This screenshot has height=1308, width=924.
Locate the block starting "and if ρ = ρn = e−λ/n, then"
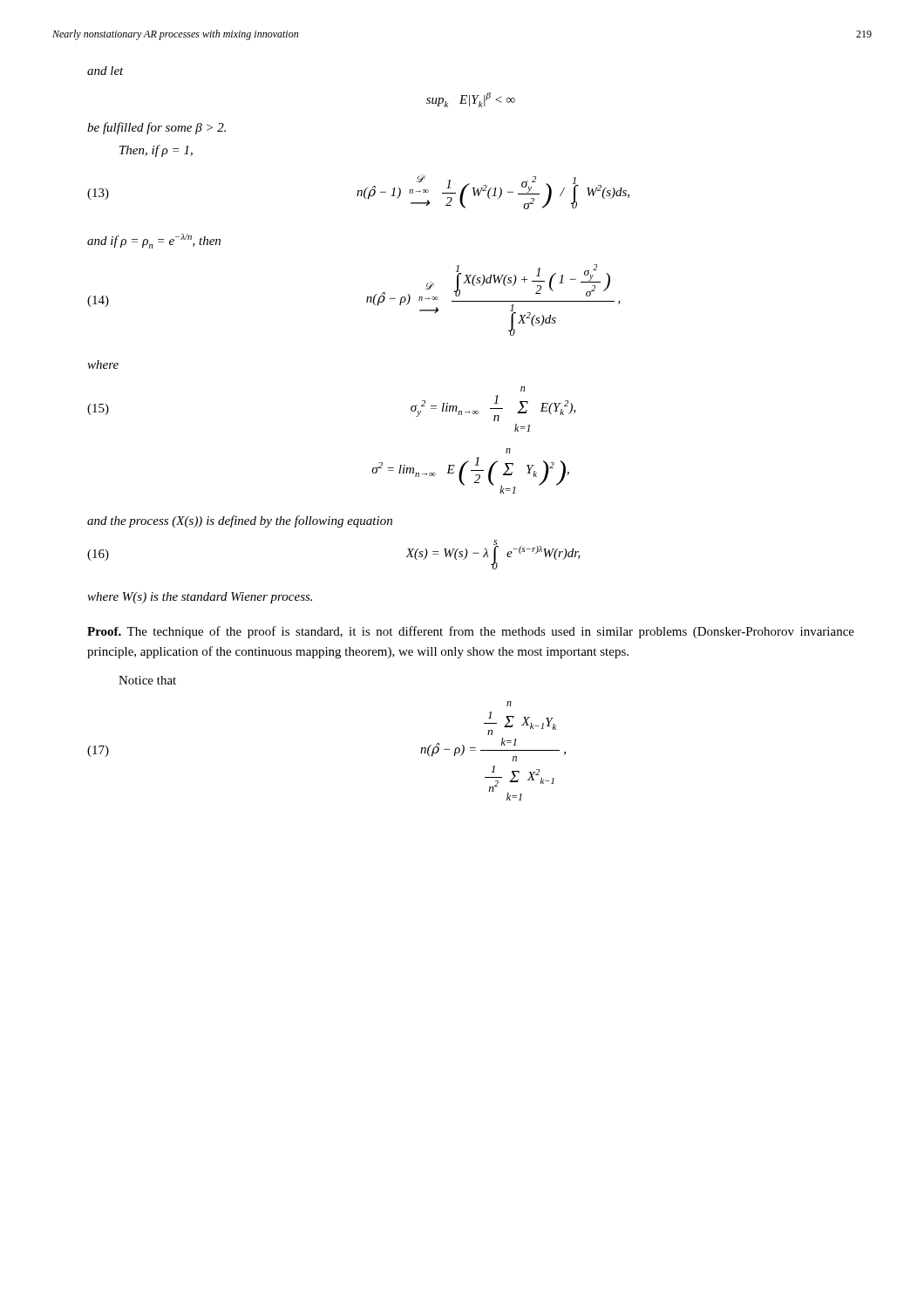point(154,240)
